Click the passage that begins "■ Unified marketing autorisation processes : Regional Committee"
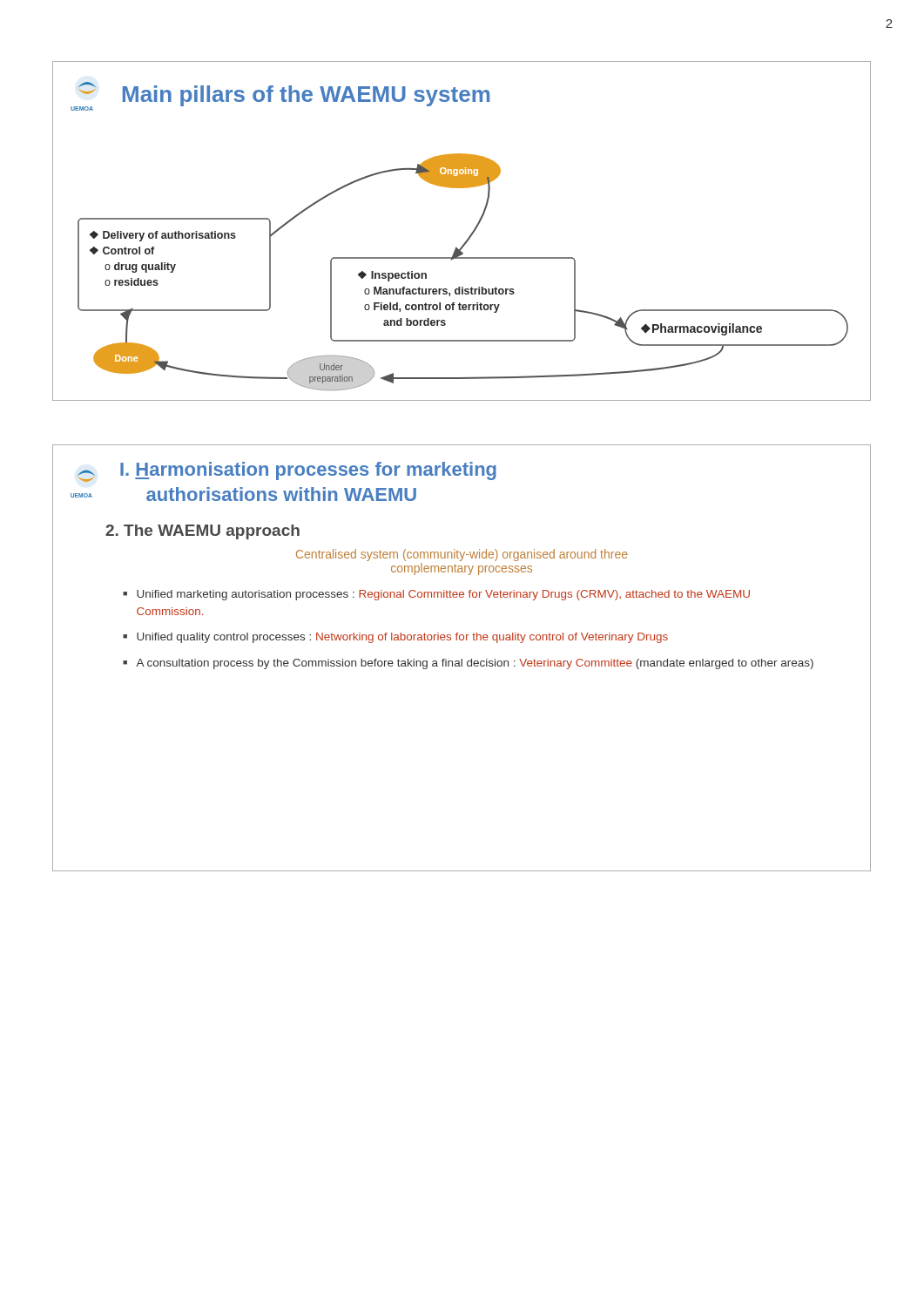Screen dimensions: 1307x924 click(x=470, y=603)
